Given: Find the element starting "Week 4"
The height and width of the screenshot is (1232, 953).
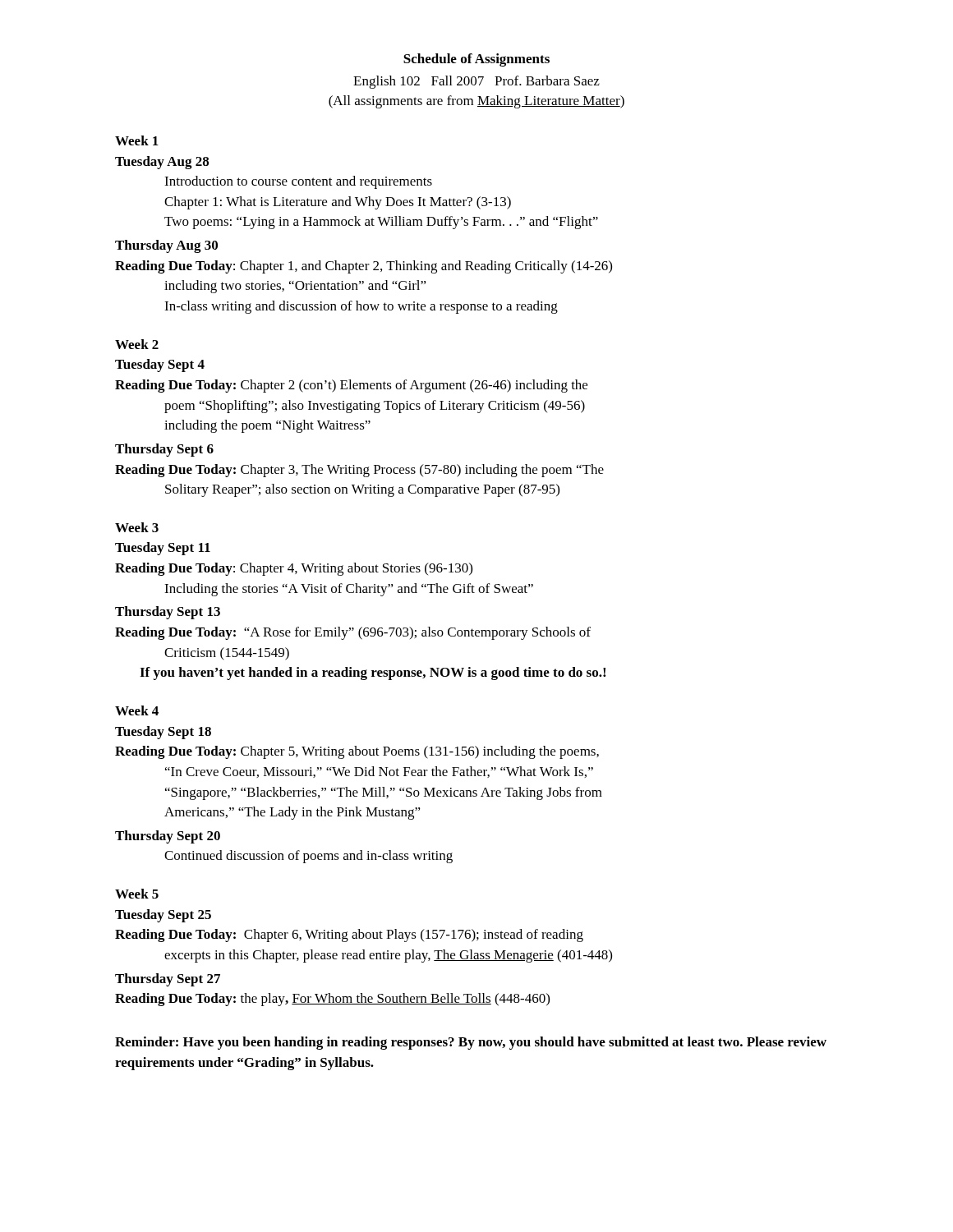Looking at the screenshot, I should 137,711.
